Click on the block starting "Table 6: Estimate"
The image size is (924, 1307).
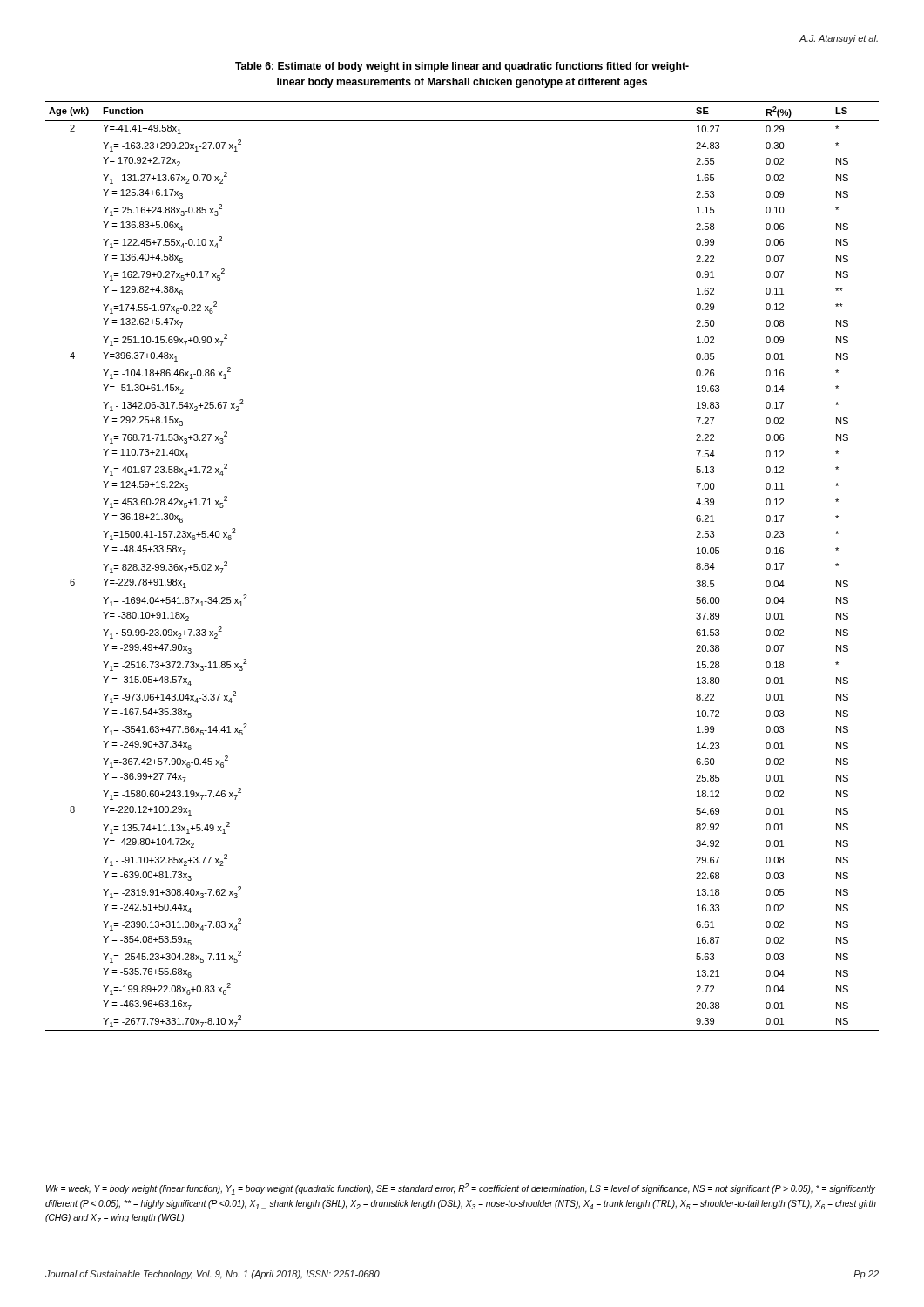tap(462, 74)
